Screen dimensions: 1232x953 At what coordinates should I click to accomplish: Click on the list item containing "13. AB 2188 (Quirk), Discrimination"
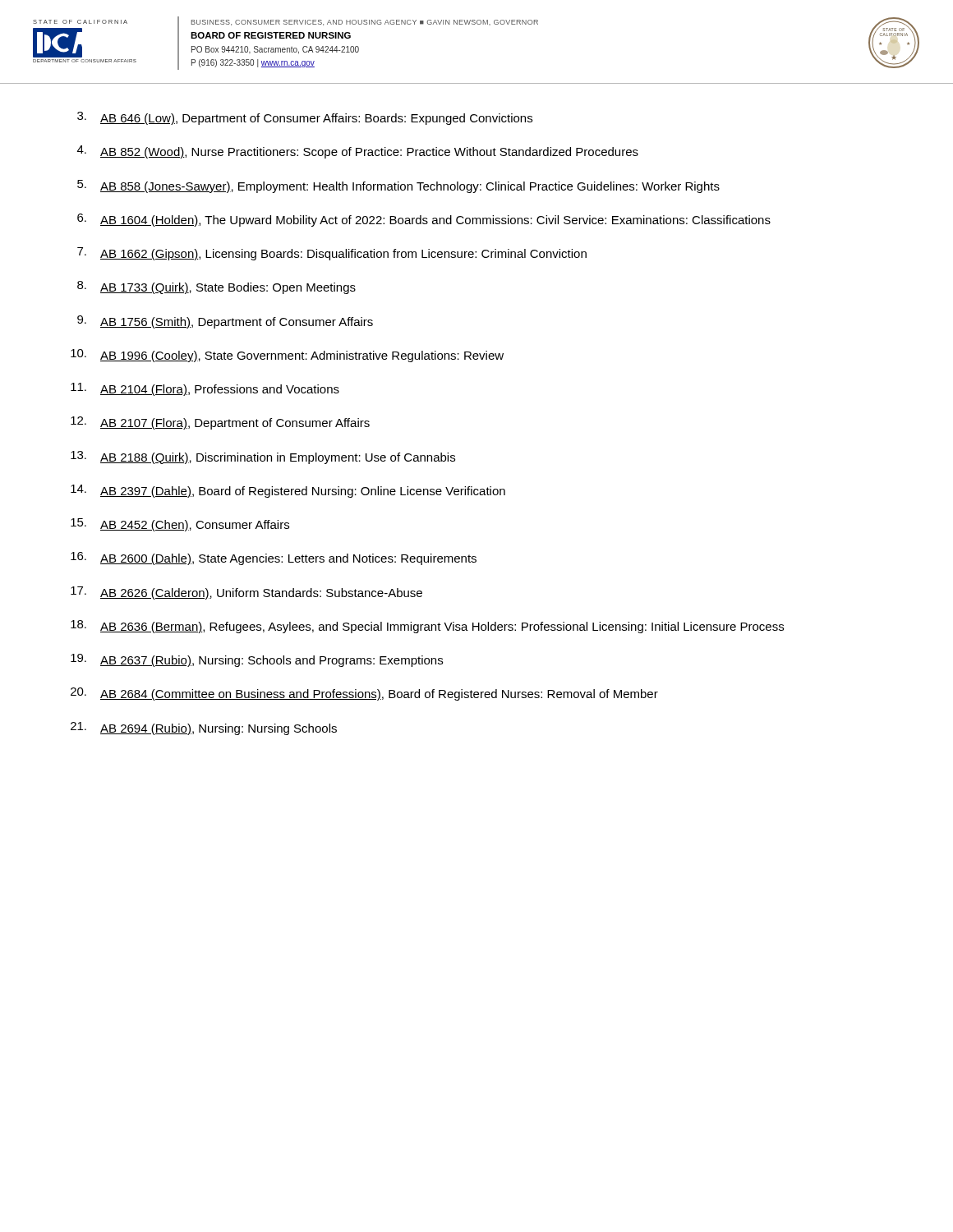263,457
